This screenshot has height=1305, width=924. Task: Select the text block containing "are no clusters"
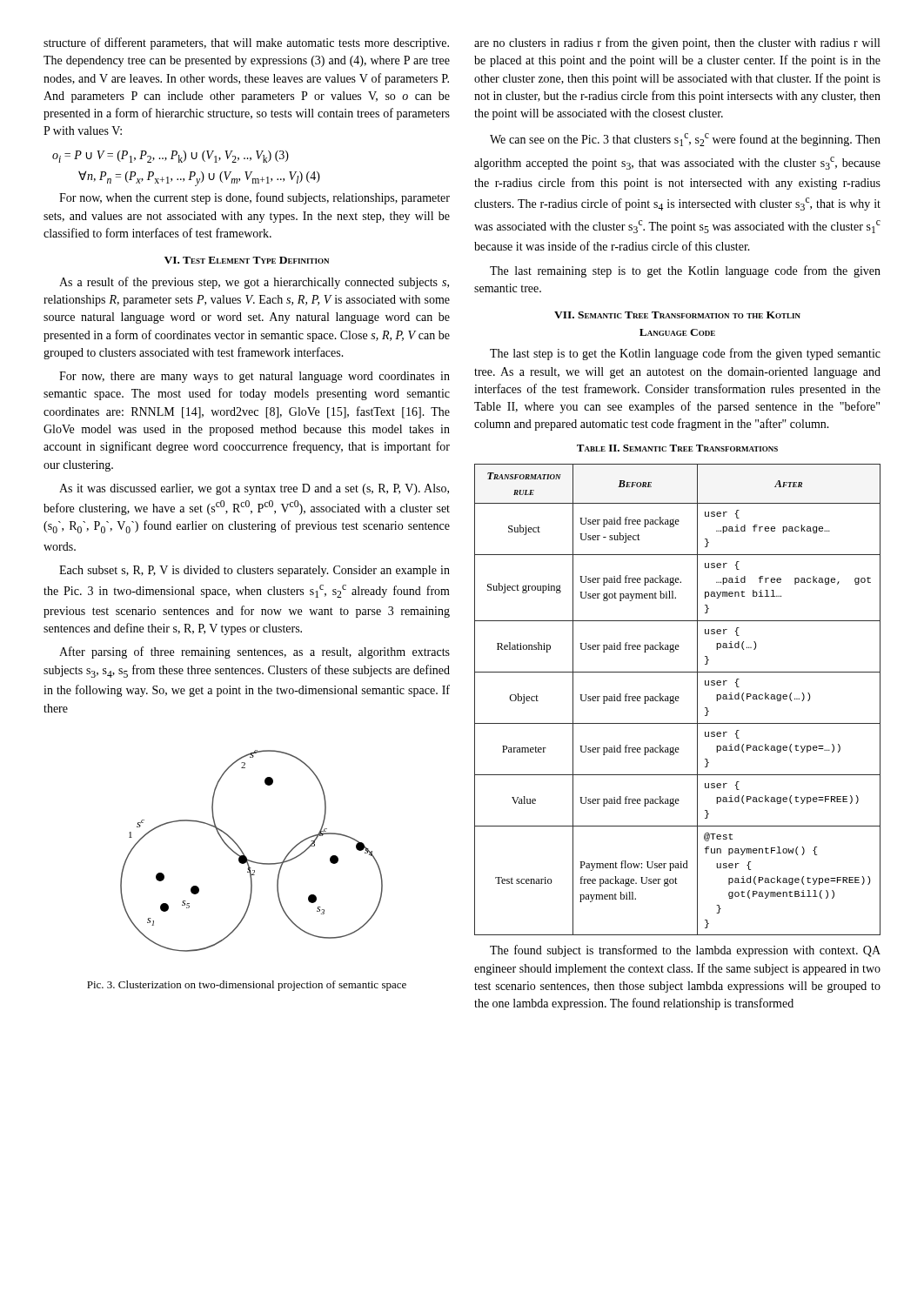677,166
